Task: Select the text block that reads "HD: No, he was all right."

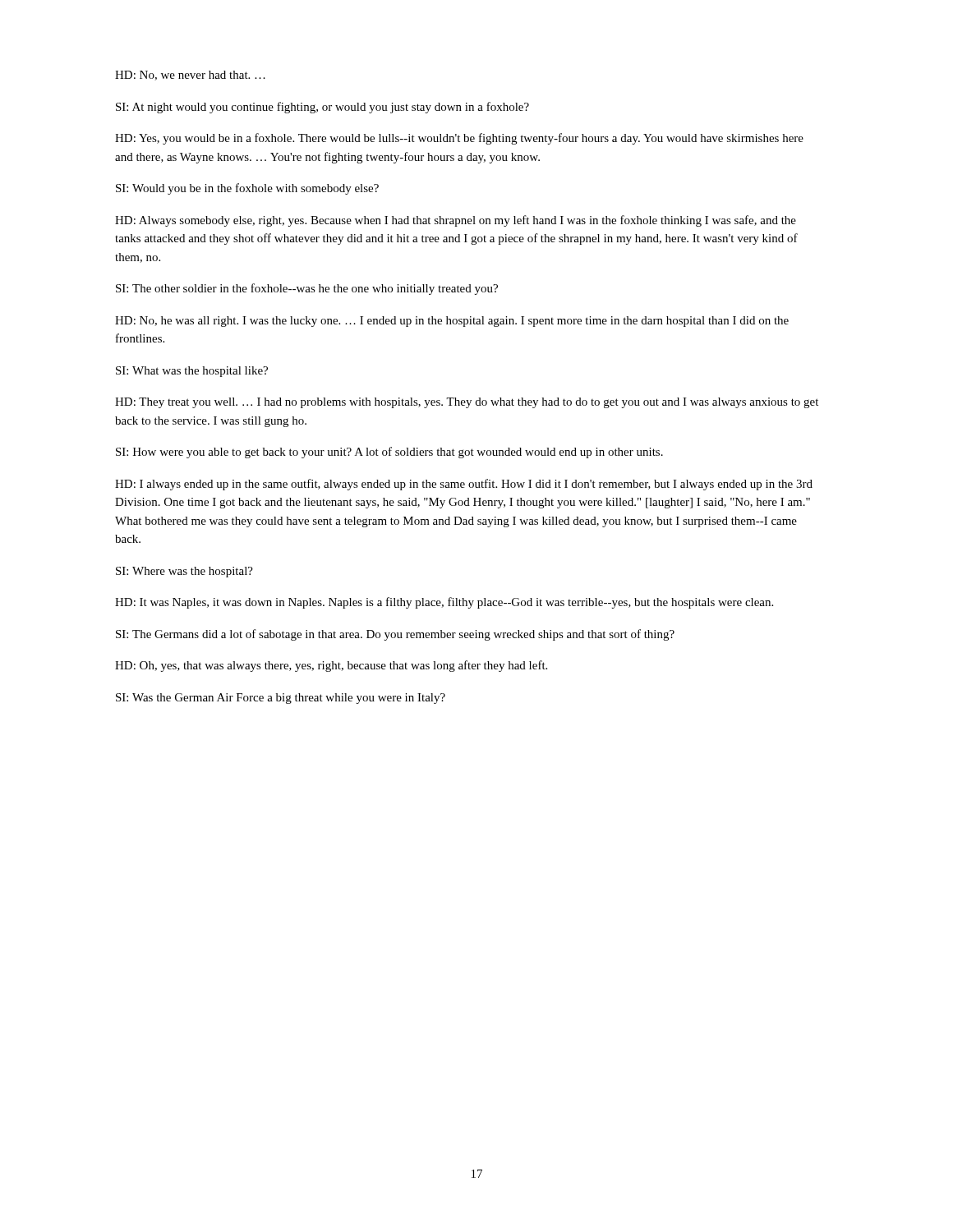Action: coord(452,329)
